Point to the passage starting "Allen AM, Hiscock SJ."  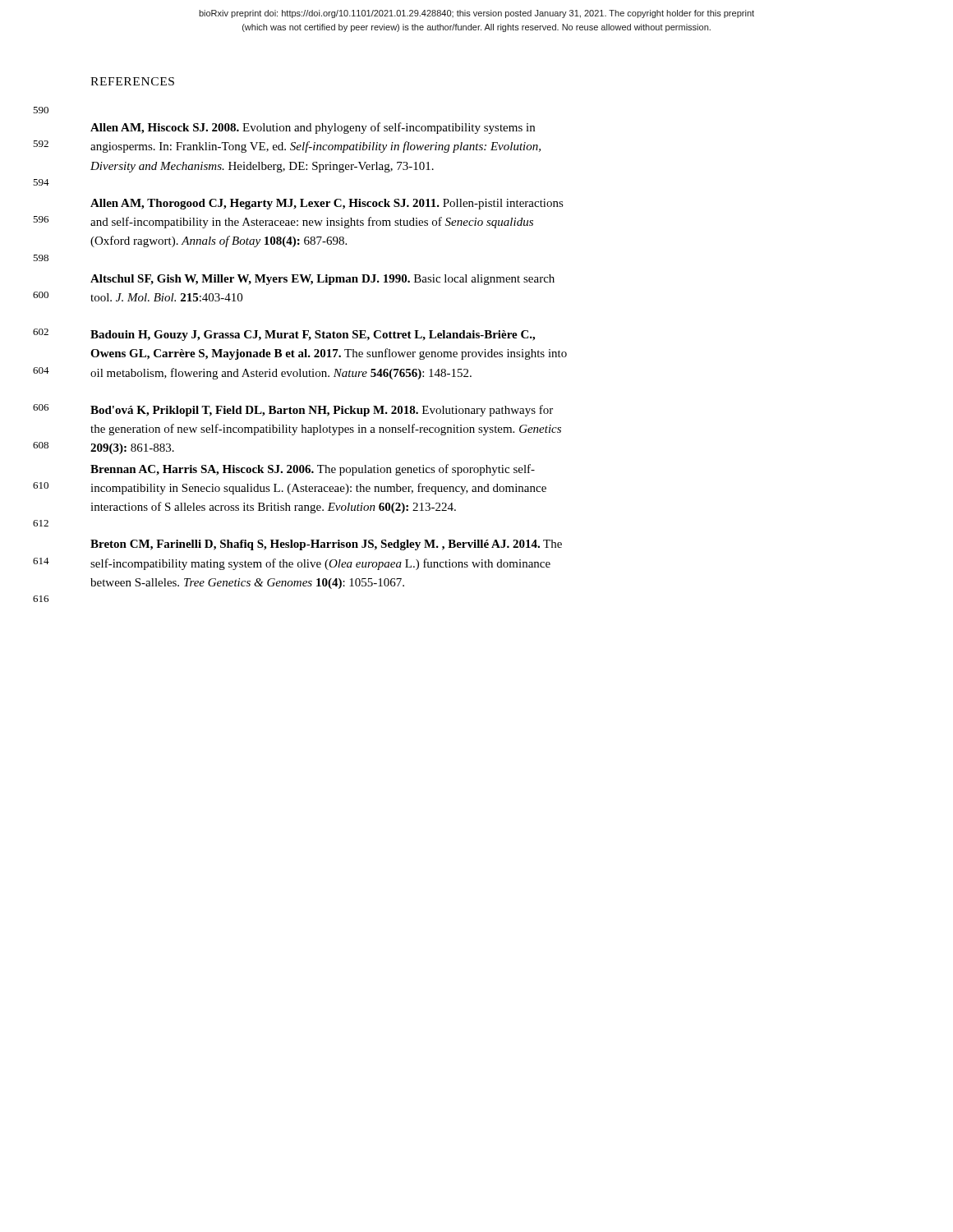tap(489, 128)
